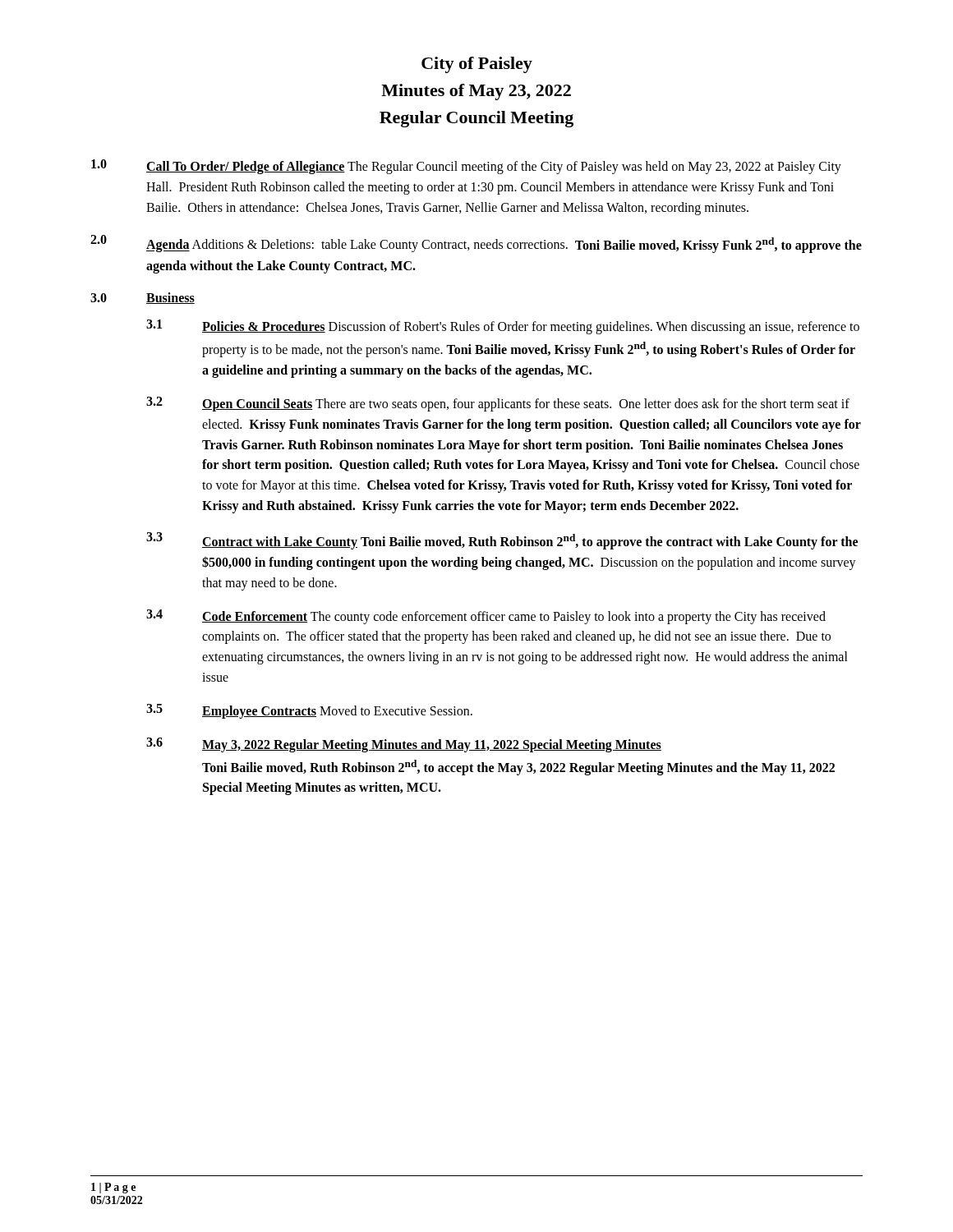
Task: Click the passage that begins "2.0 Agenda Additions & Deletions: table Lake County"
Action: pos(476,254)
